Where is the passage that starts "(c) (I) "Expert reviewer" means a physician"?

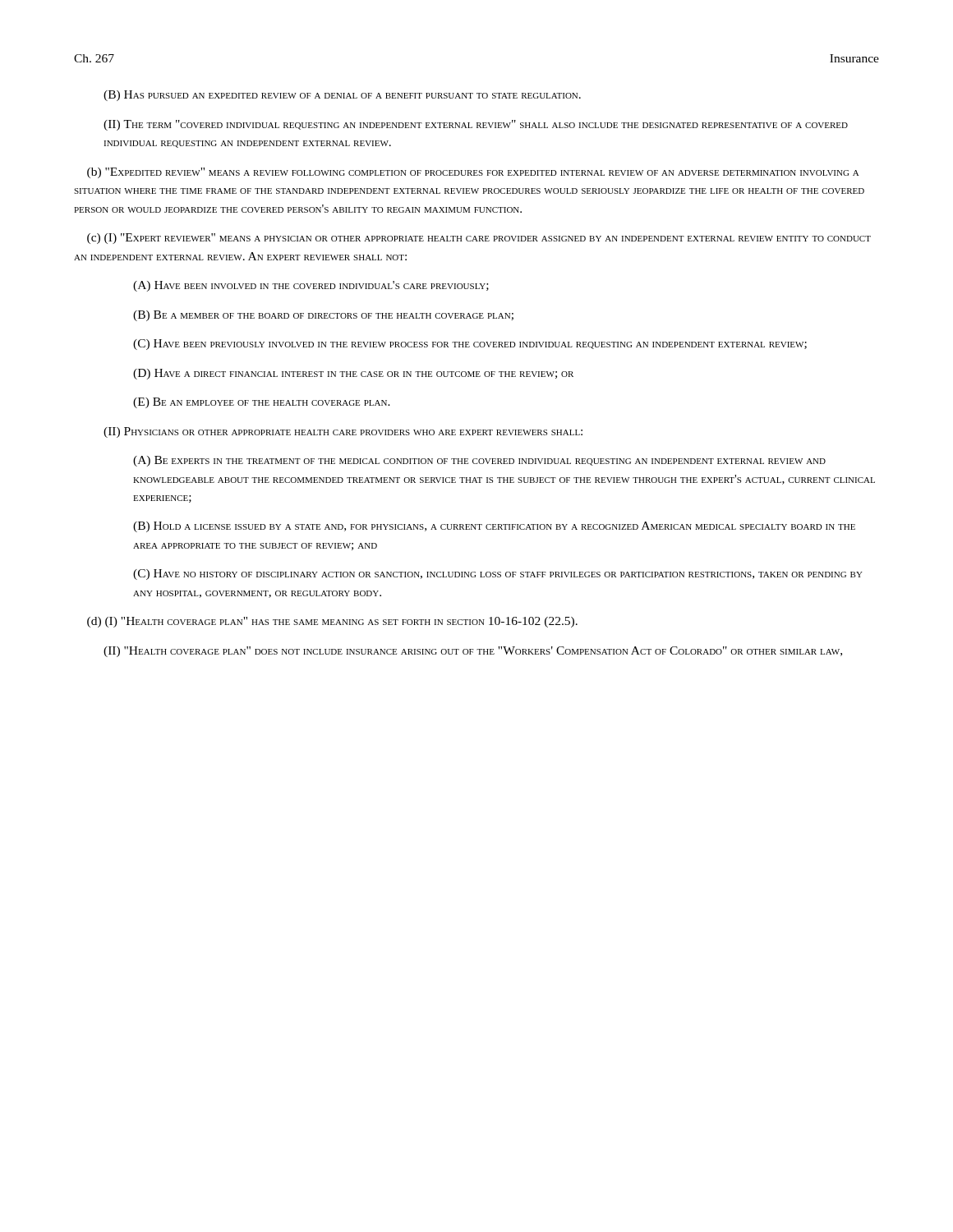[472, 246]
